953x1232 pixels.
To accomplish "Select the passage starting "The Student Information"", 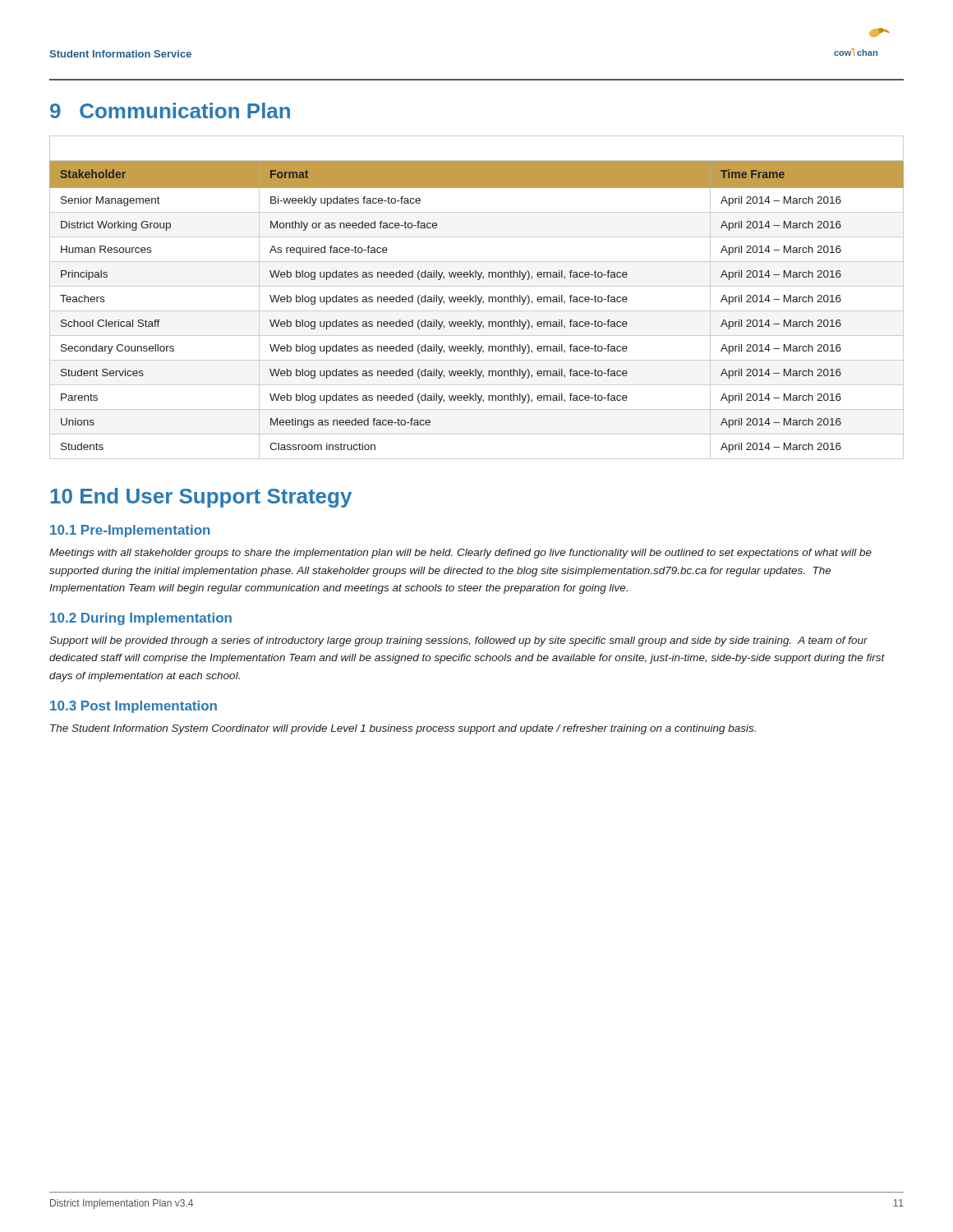I will [403, 728].
